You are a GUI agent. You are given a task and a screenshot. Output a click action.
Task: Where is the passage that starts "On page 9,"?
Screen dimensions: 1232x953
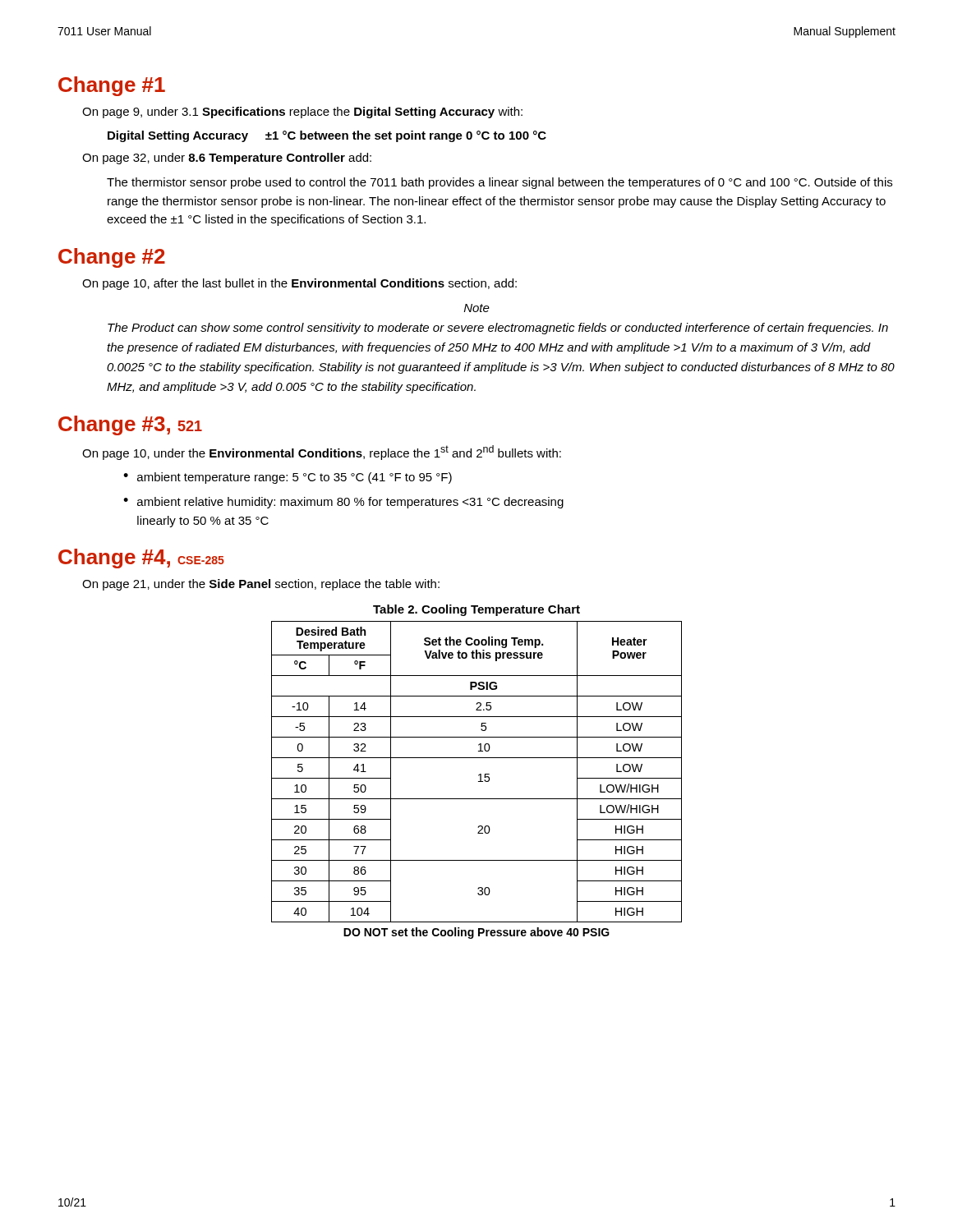point(303,111)
